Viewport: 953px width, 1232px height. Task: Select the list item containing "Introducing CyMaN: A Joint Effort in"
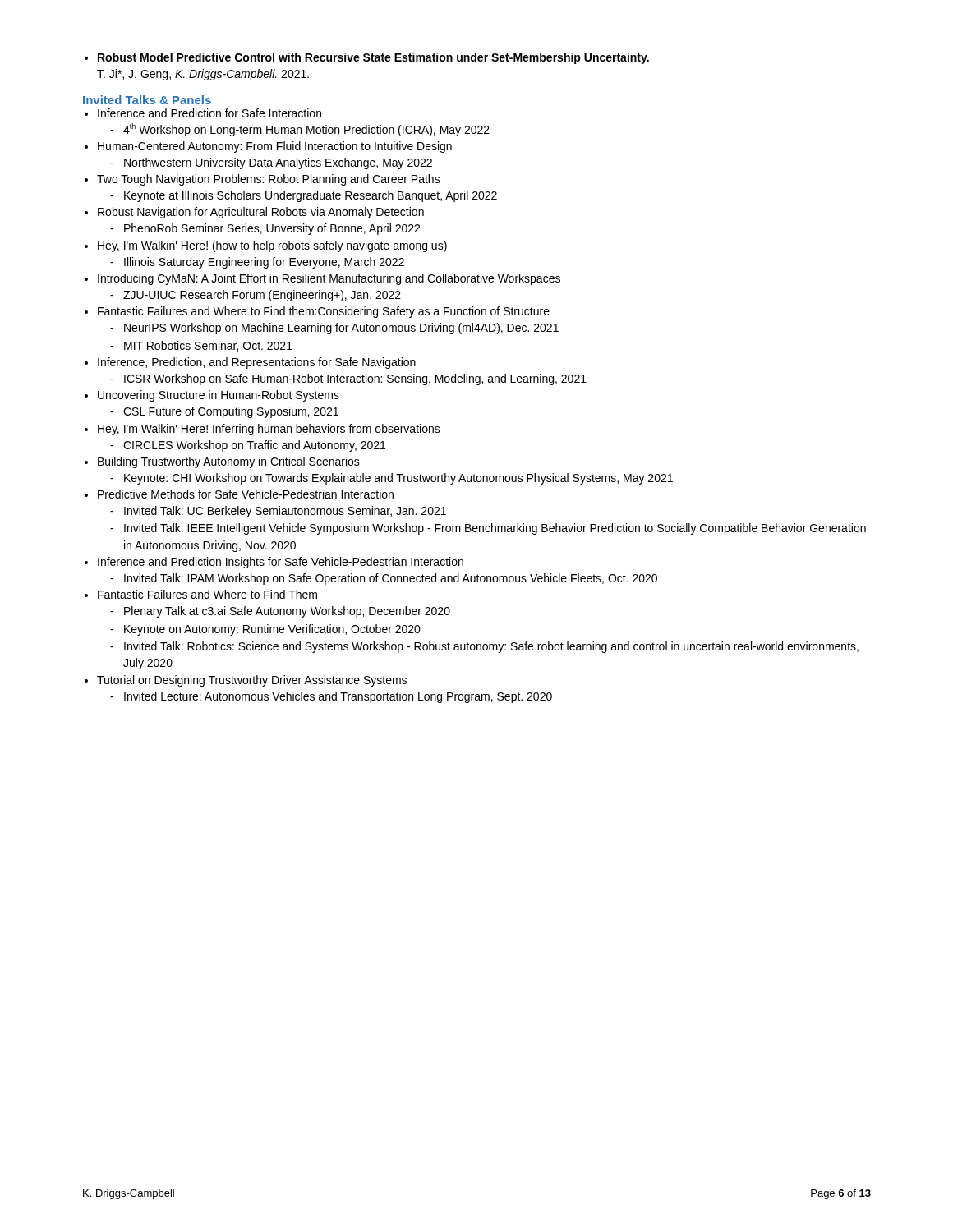(x=484, y=288)
